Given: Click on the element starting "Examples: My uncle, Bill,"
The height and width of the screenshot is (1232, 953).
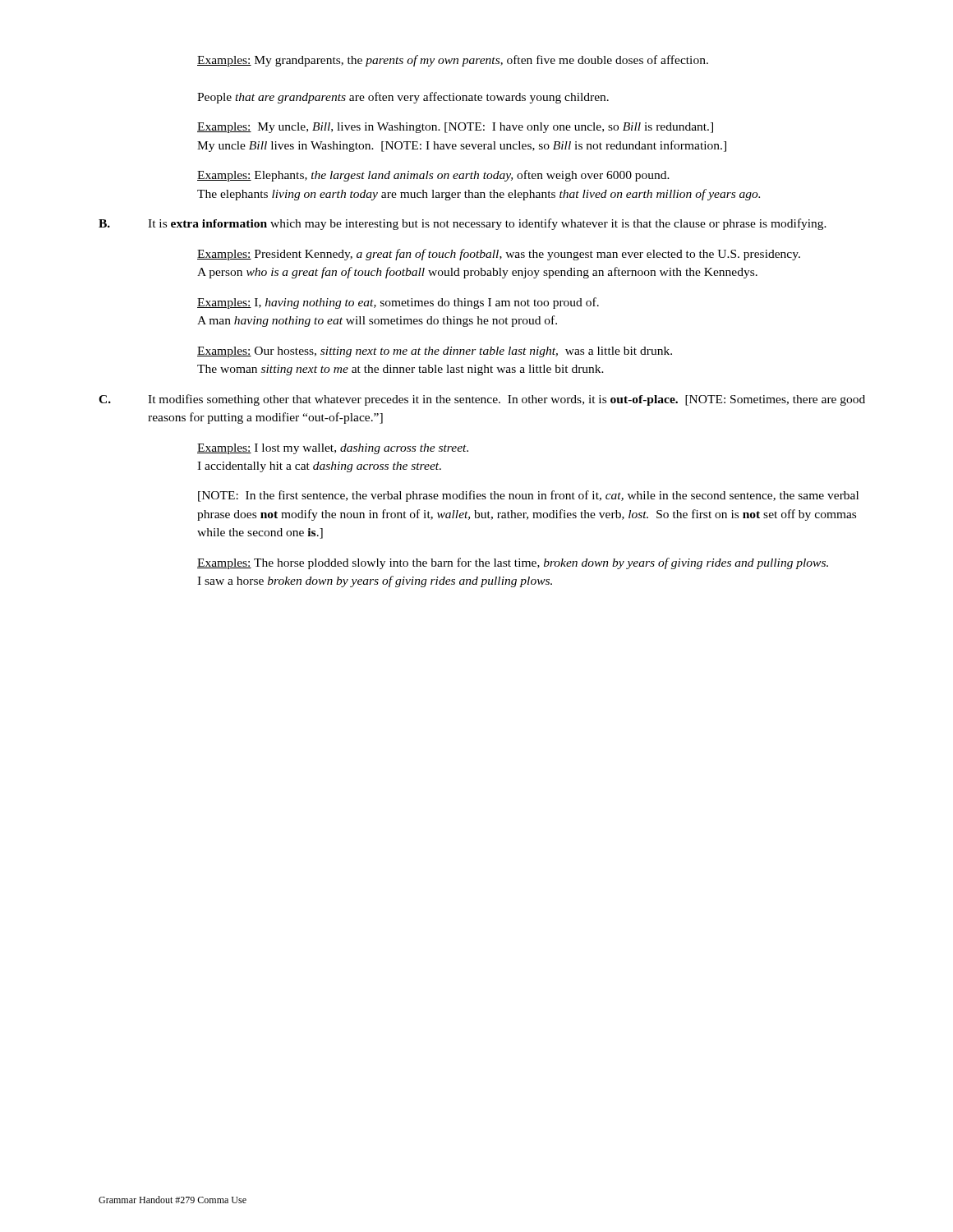Looking at the screenshot, I should [x=462, y=136].
